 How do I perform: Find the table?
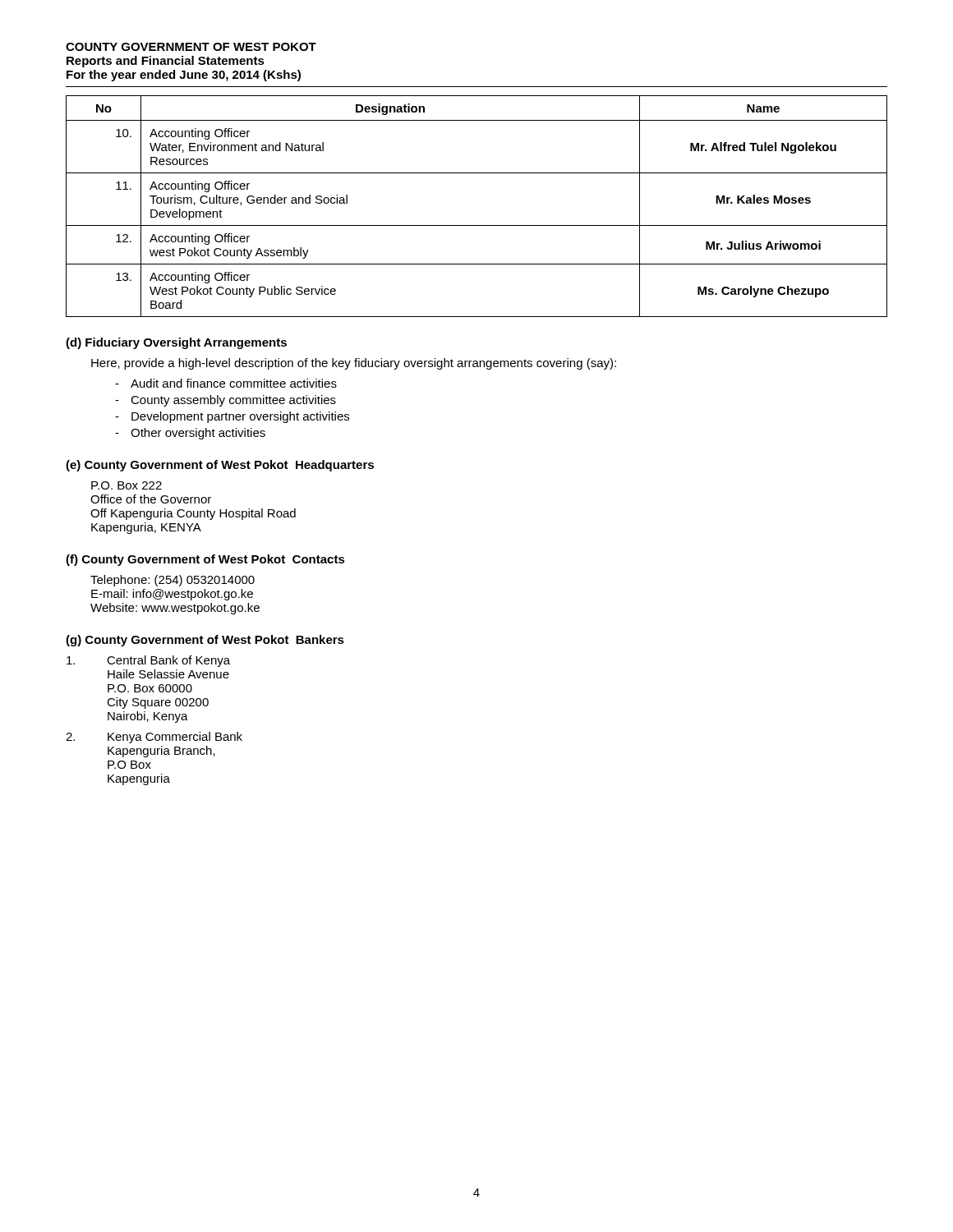point(476,206)
